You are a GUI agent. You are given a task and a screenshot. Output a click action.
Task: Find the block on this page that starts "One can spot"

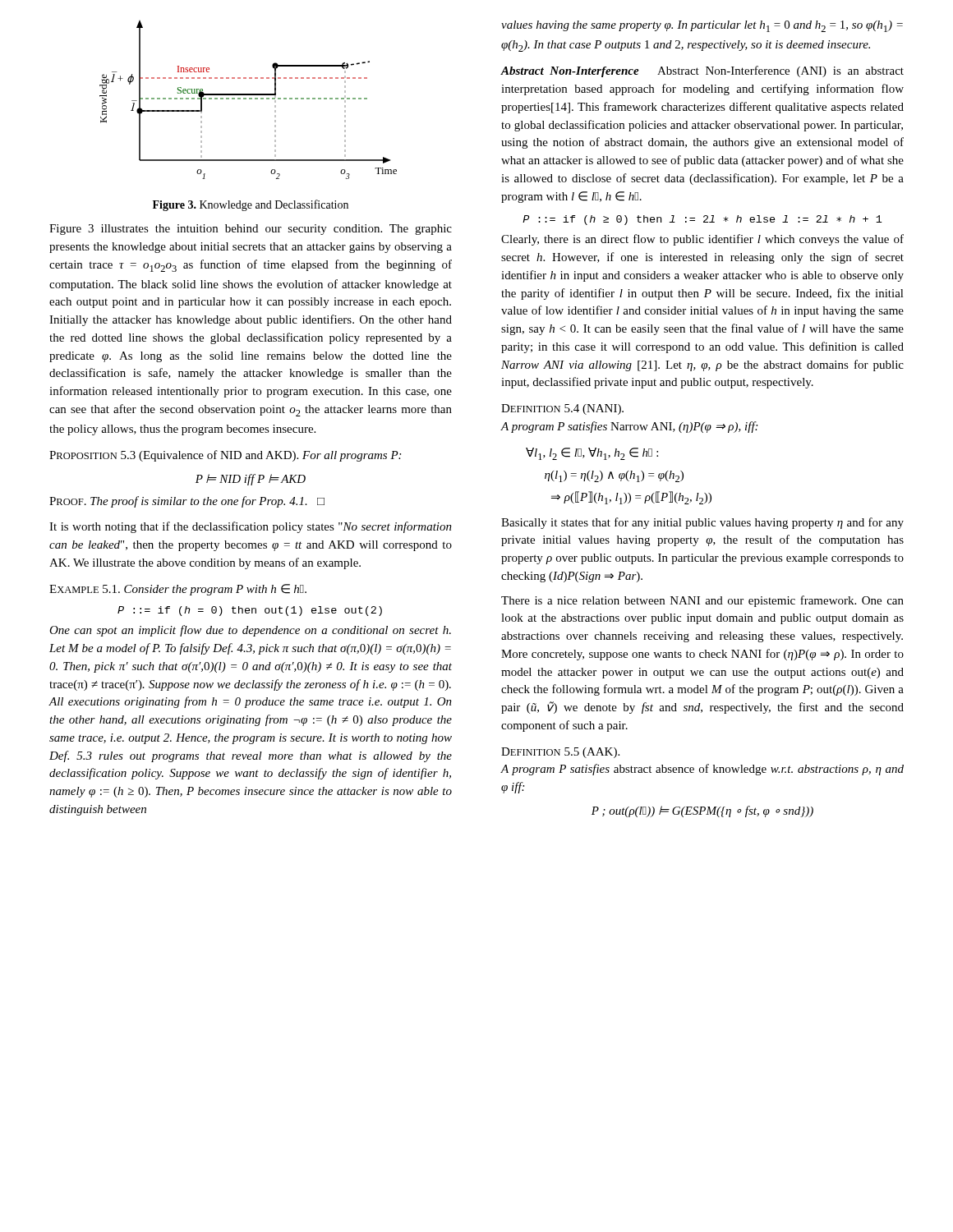[251, 720]
